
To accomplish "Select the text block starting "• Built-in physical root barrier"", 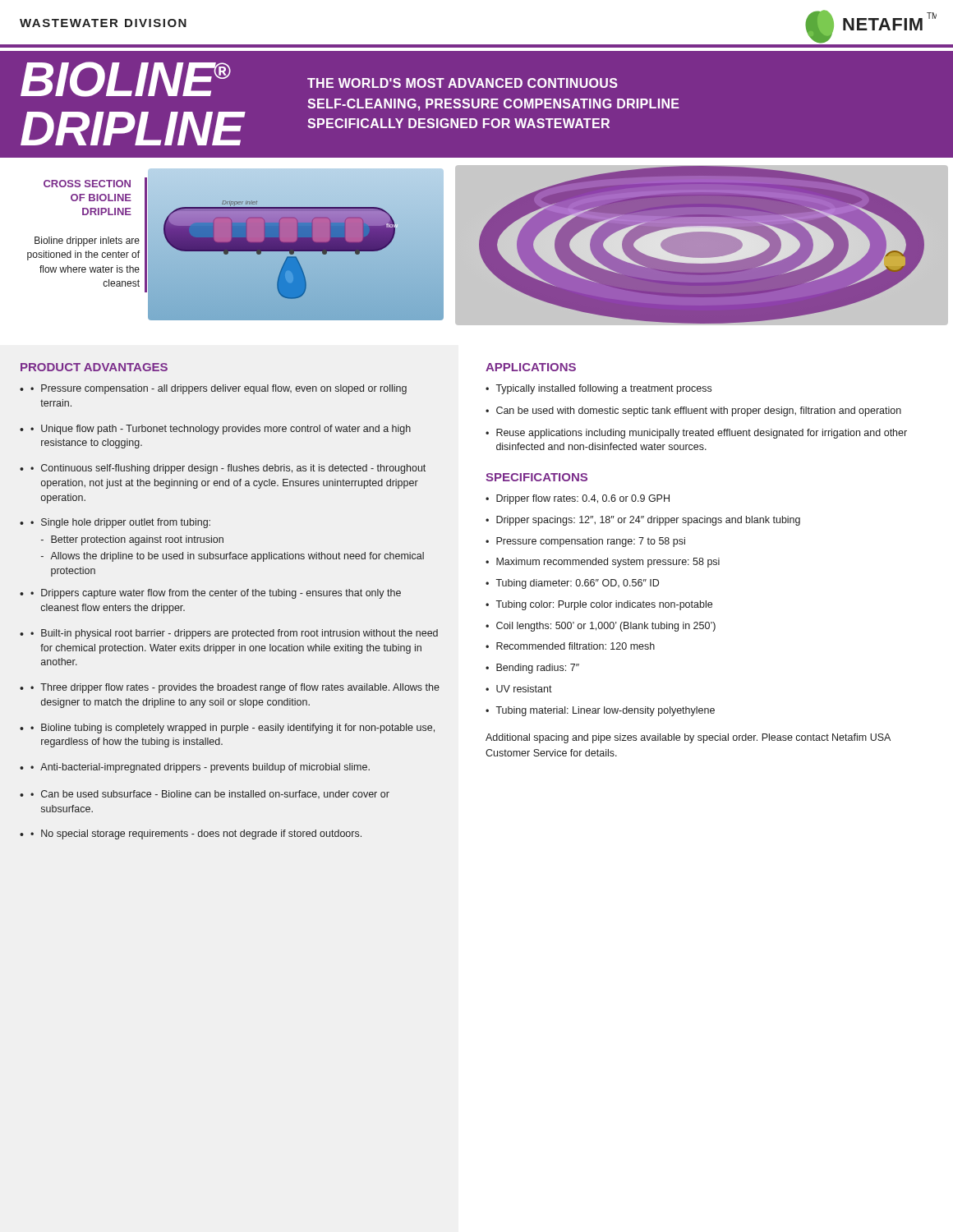I will point(235,648).
